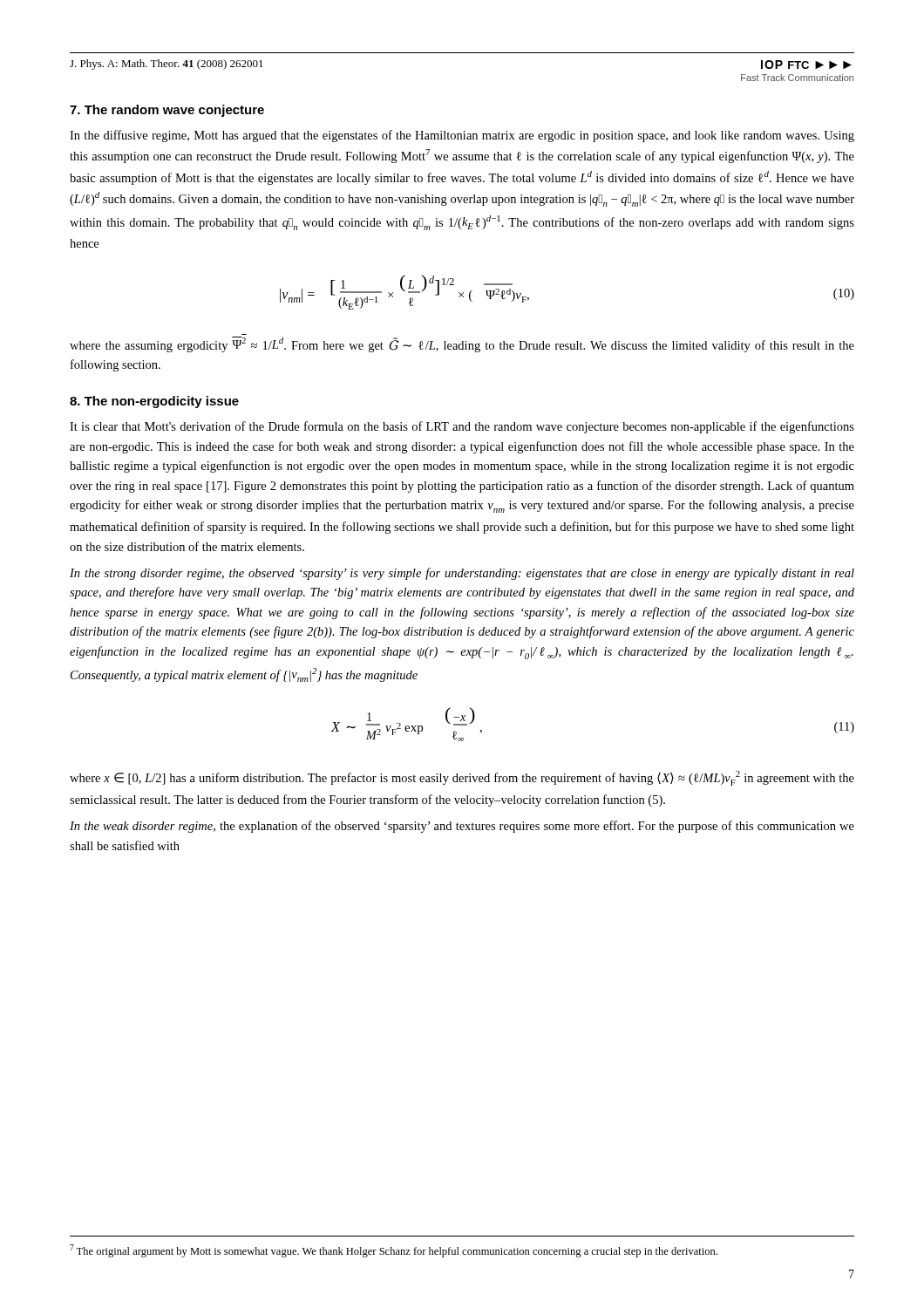Viewport: 924px width, 1308px height.
Task: Point to the passage starting "8. The non-ergodicity issue"
Action: pyautogui.click(x=154, y=401)
